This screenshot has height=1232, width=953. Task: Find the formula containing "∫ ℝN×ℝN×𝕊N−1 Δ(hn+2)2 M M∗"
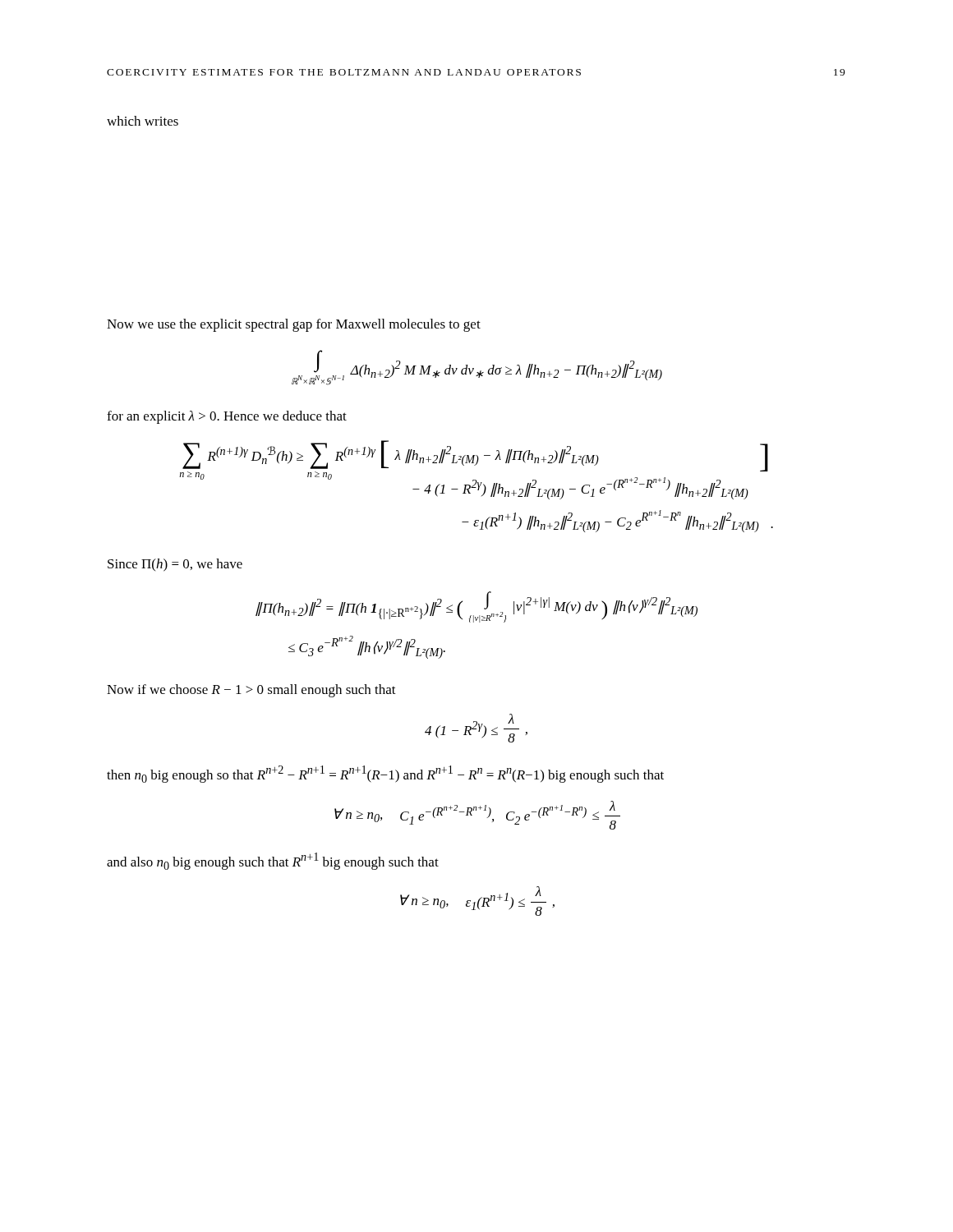tap(476, 369)
